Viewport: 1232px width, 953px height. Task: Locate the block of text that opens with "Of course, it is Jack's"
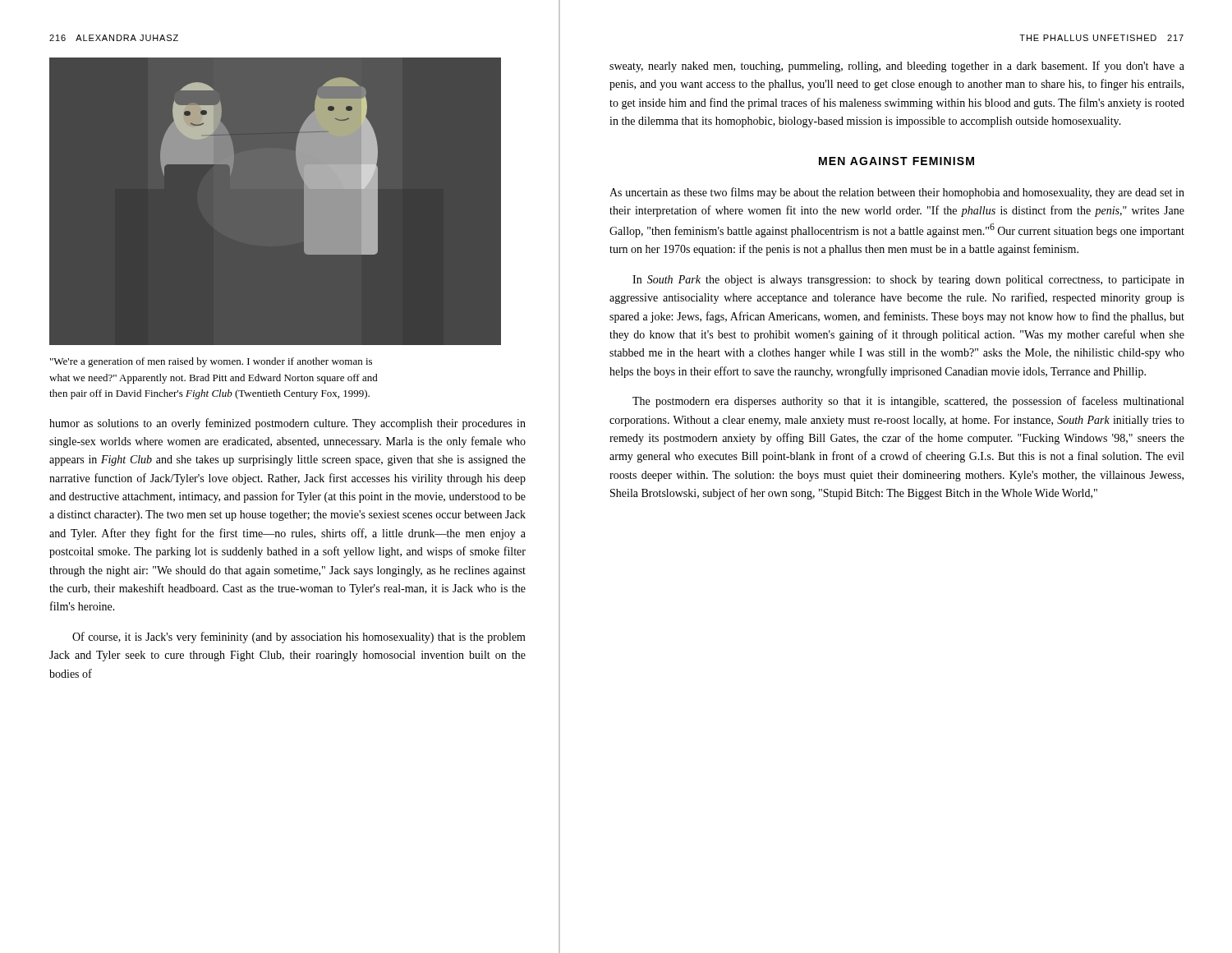click(x=287, y=655)
